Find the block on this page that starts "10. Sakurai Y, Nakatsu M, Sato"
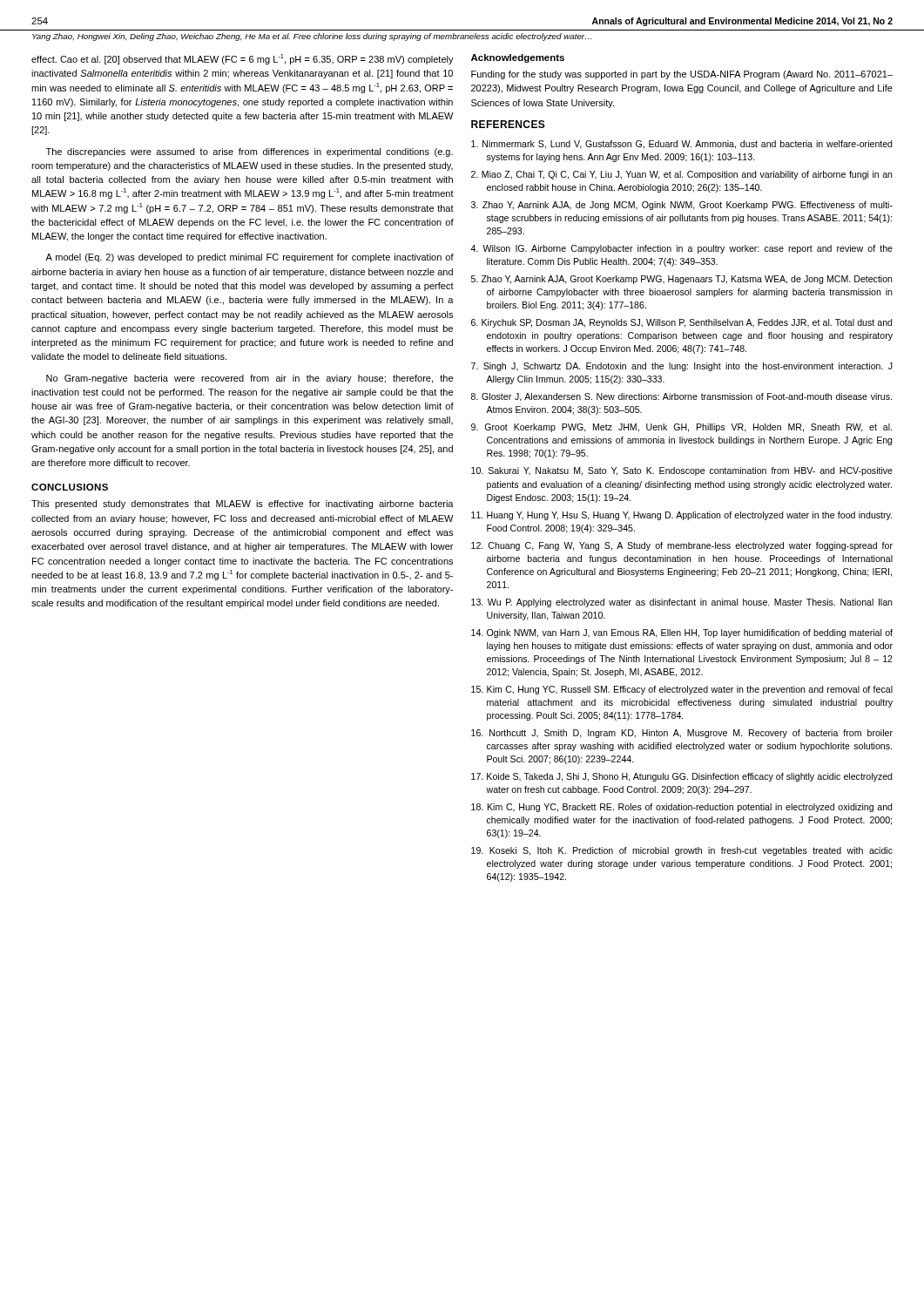The width and height of the screenshot is (924, 1307). (682, 484)
